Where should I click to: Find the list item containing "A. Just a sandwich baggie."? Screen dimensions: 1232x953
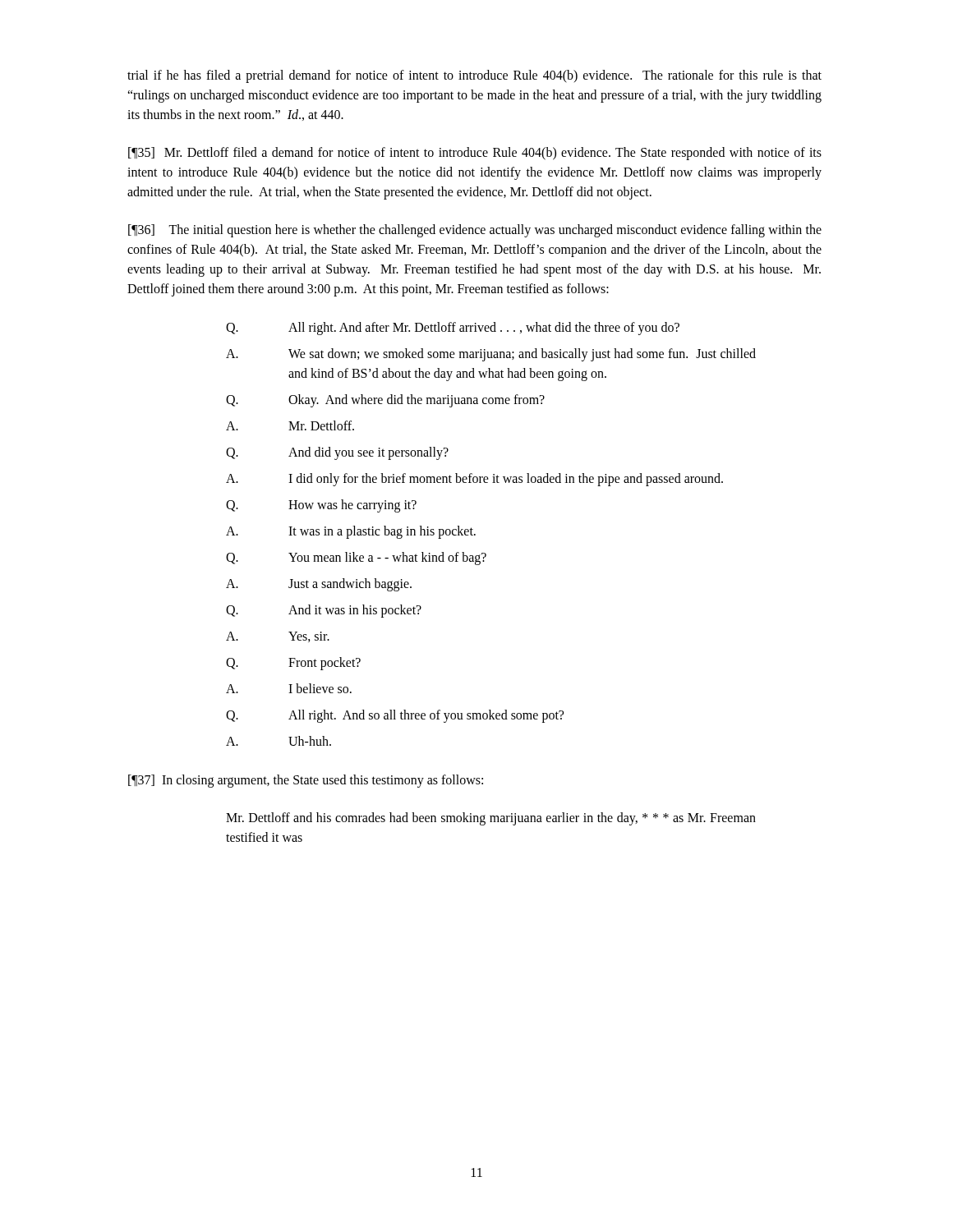319,585
